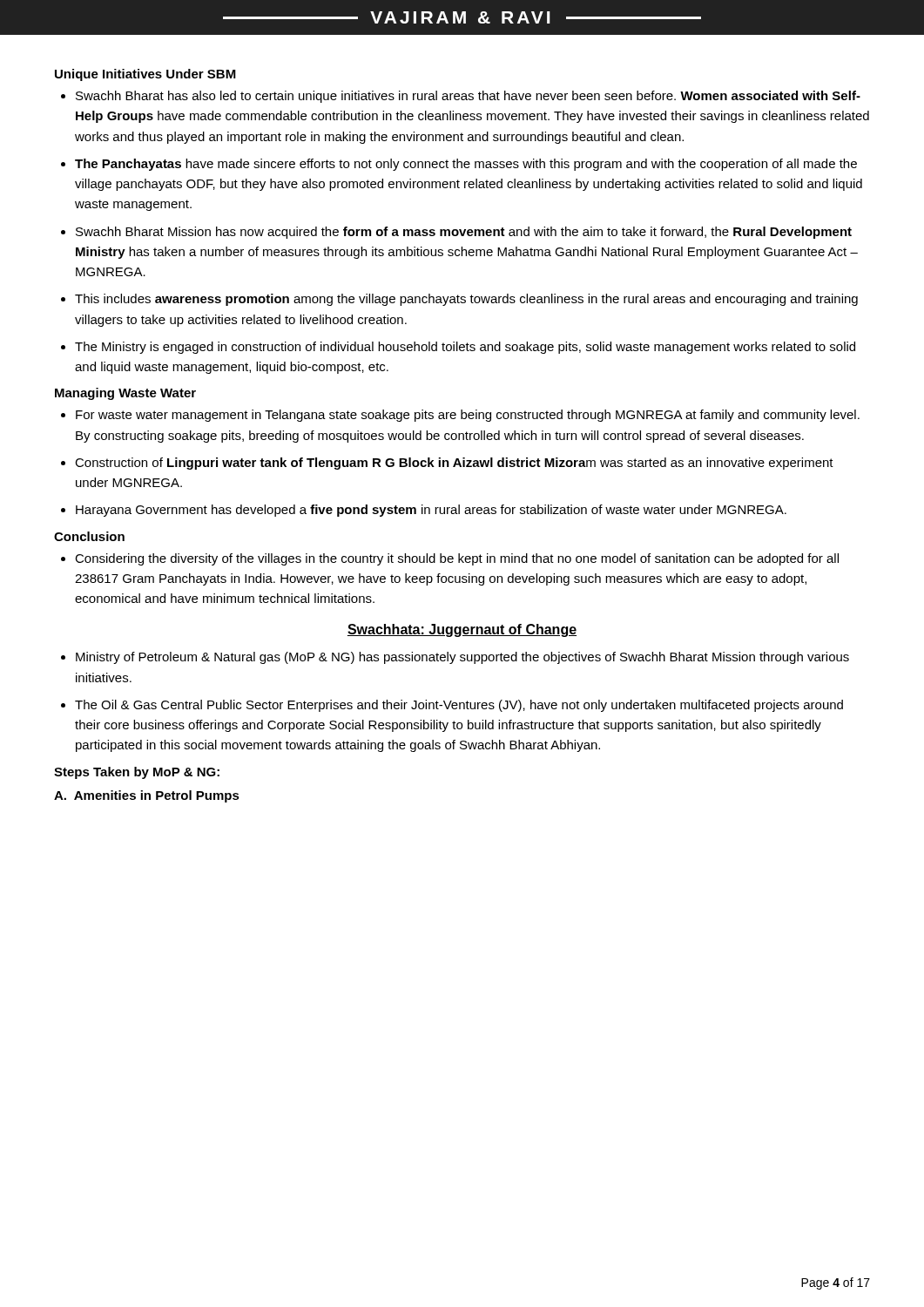Find the block on this page that starts "The Oil & Gas Central"
Screen dimensions: 1307x924
459,725
